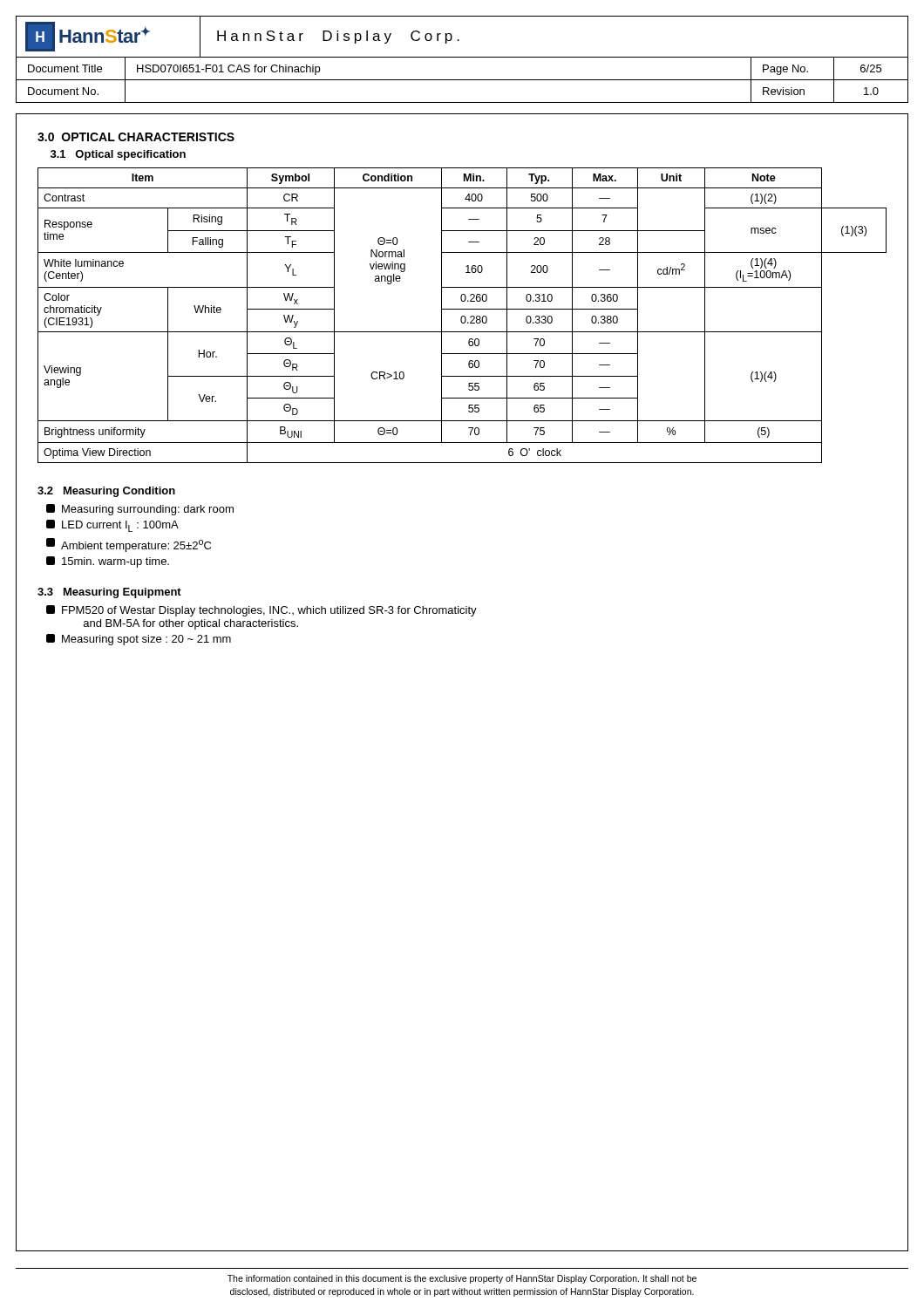Click on the text starting "Measuring spot size : 20 ~ 21 mm"
Screen dimensions: 1308x924
click(139, 639)
